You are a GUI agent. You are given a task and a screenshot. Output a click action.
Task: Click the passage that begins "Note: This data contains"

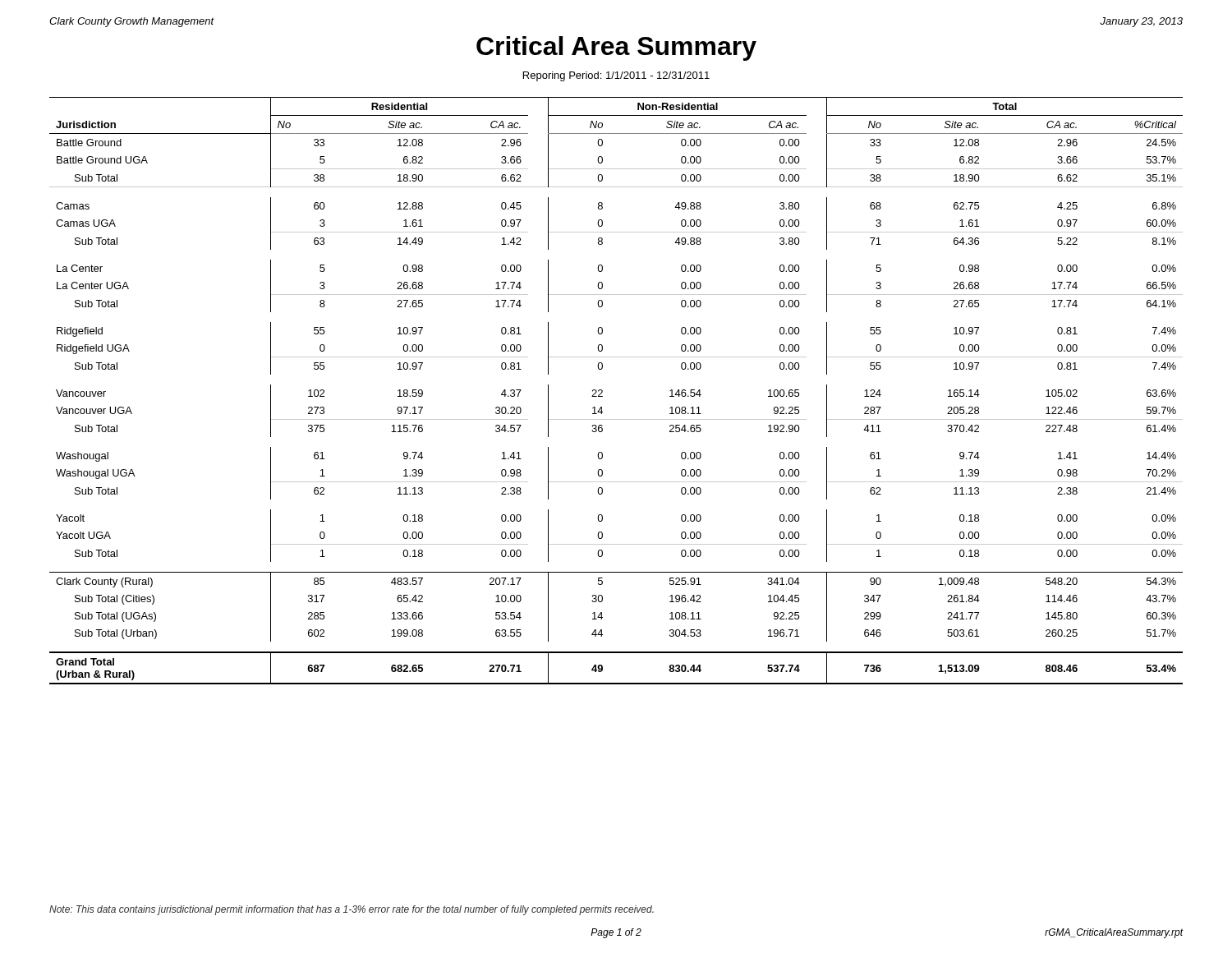pos(352,909)
